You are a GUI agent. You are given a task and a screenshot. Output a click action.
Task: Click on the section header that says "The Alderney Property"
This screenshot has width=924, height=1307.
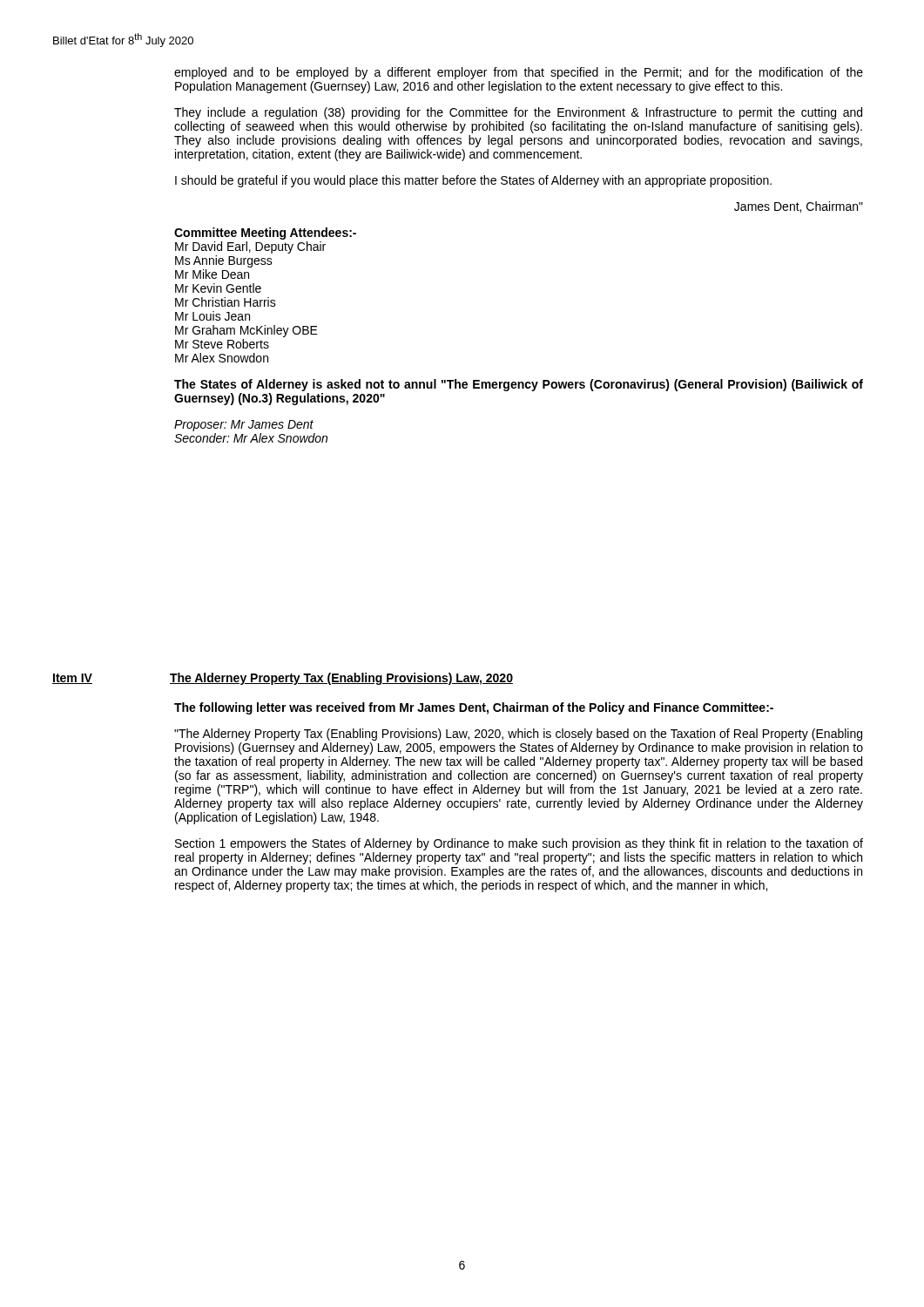pos(341,678)
